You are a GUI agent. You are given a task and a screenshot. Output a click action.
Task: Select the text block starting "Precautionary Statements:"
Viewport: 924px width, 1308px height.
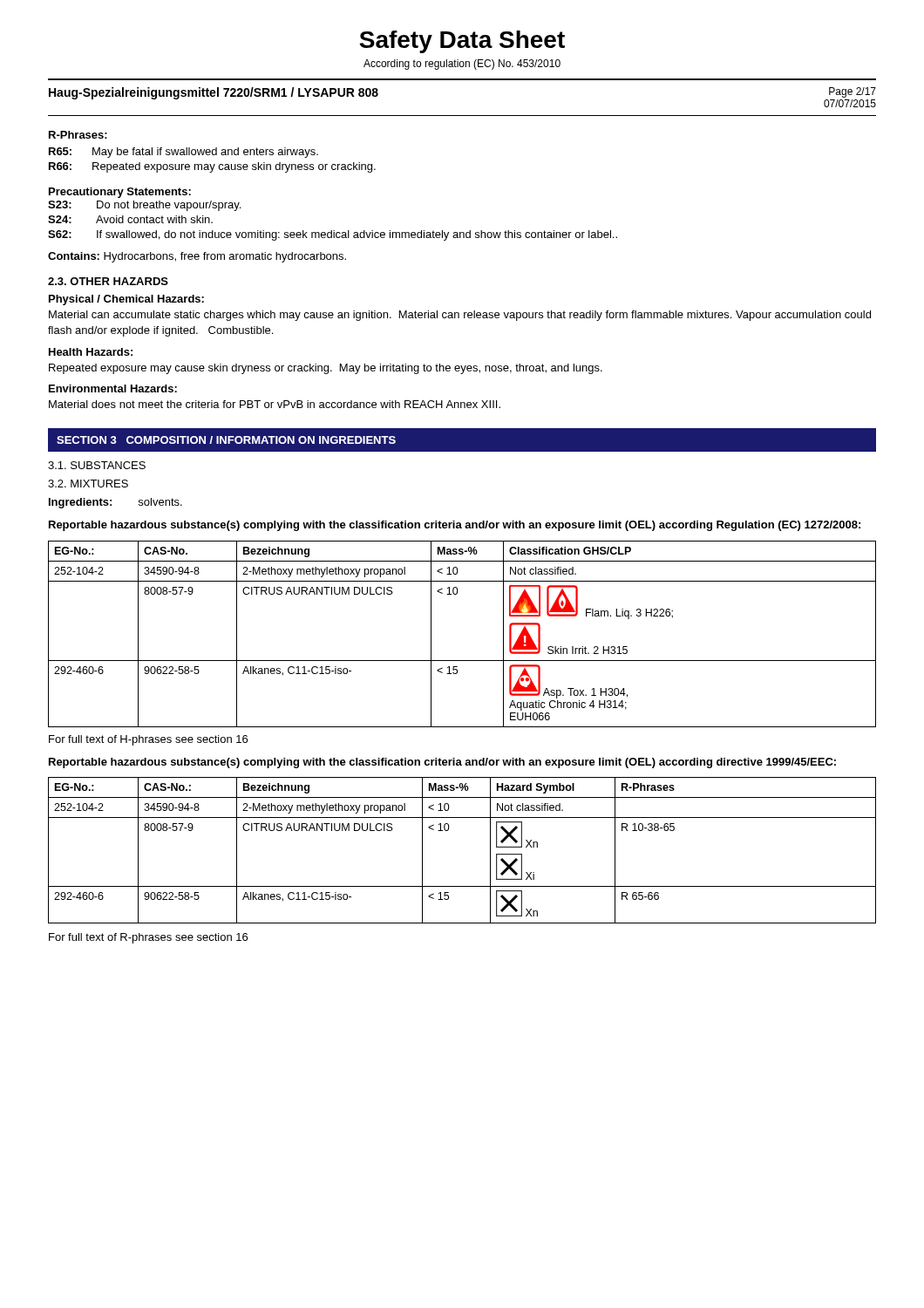(x=120, y=191)
